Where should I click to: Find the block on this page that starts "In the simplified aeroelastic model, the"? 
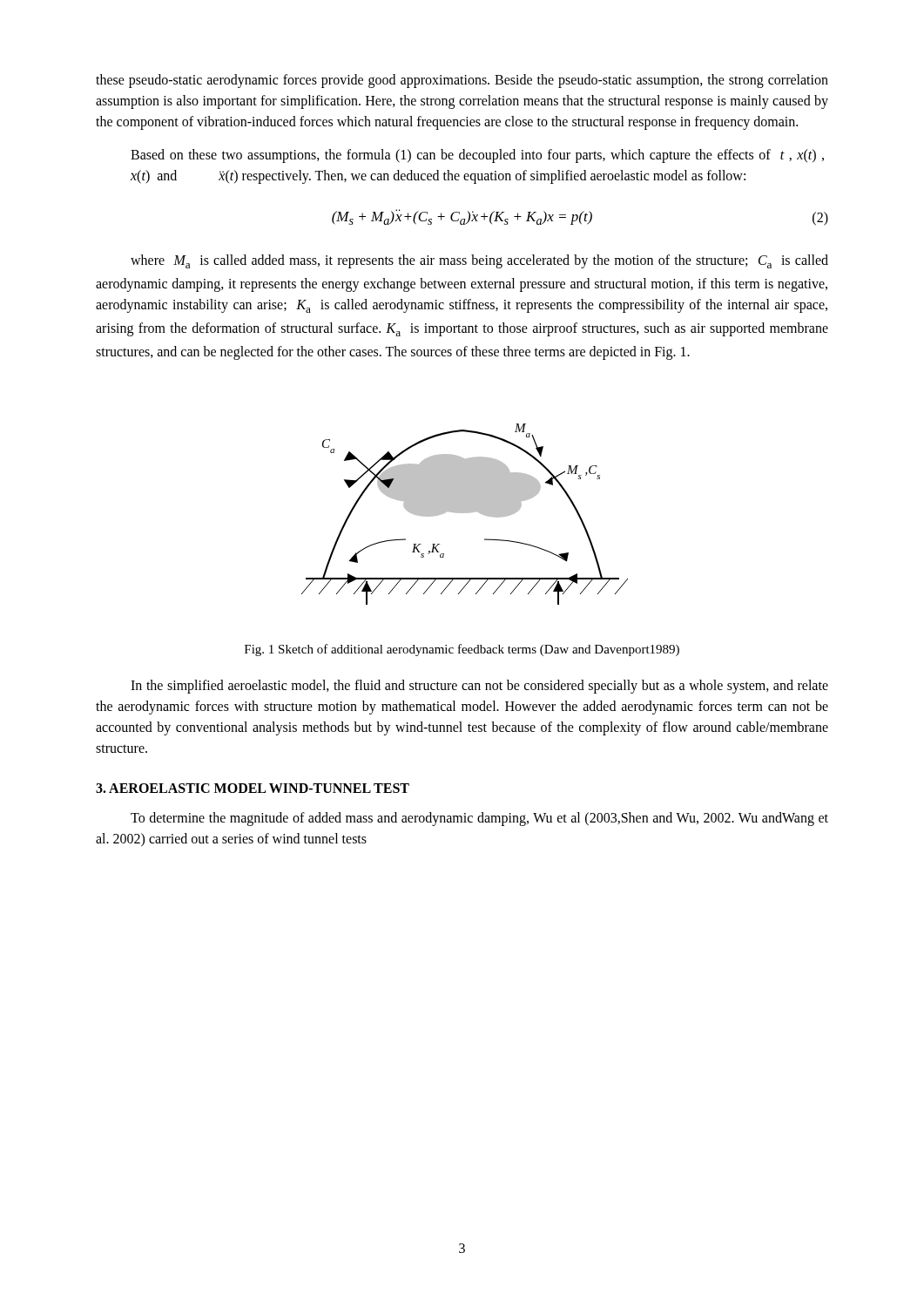462,716
